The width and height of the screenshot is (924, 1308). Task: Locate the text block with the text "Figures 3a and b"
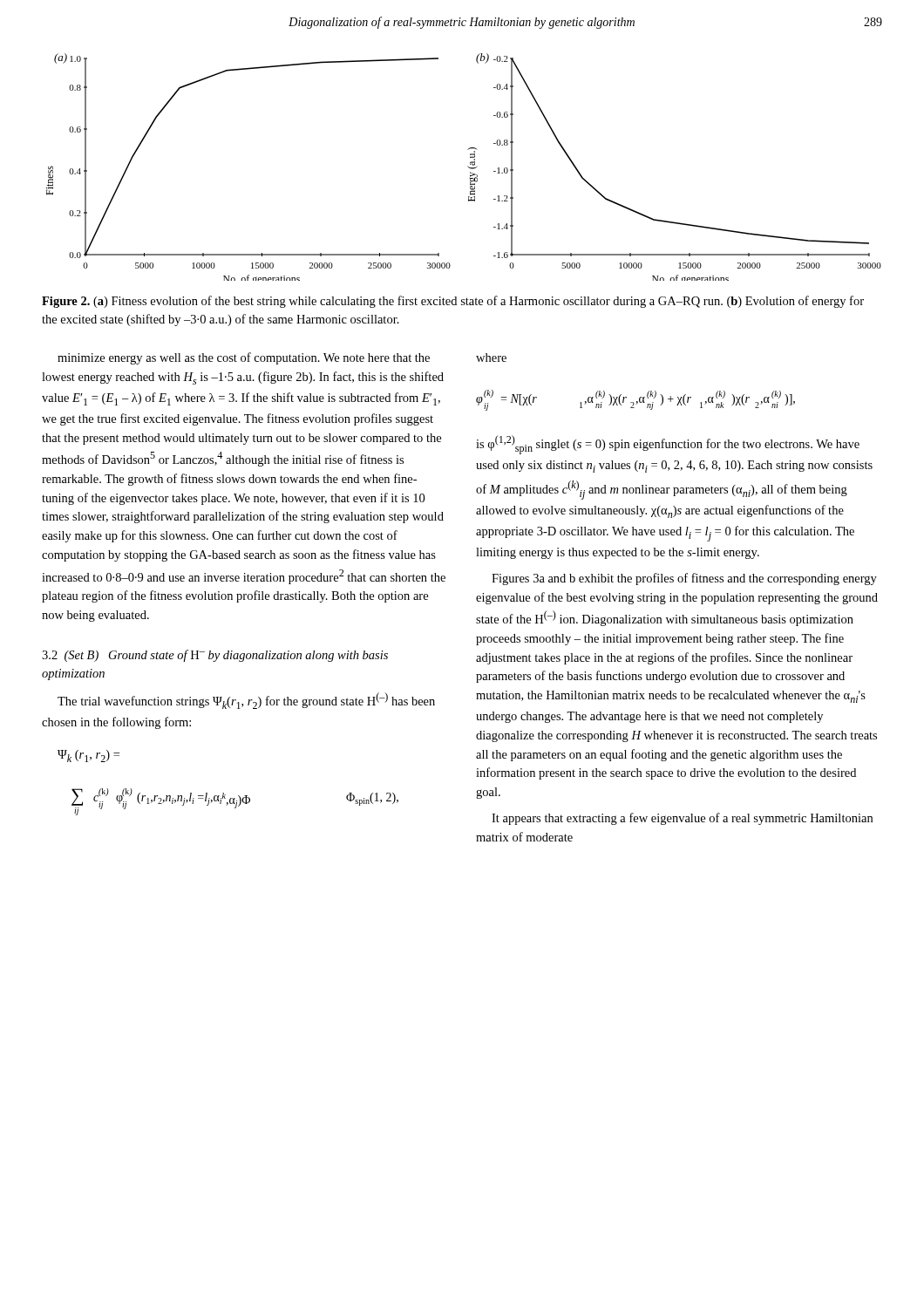677,685
